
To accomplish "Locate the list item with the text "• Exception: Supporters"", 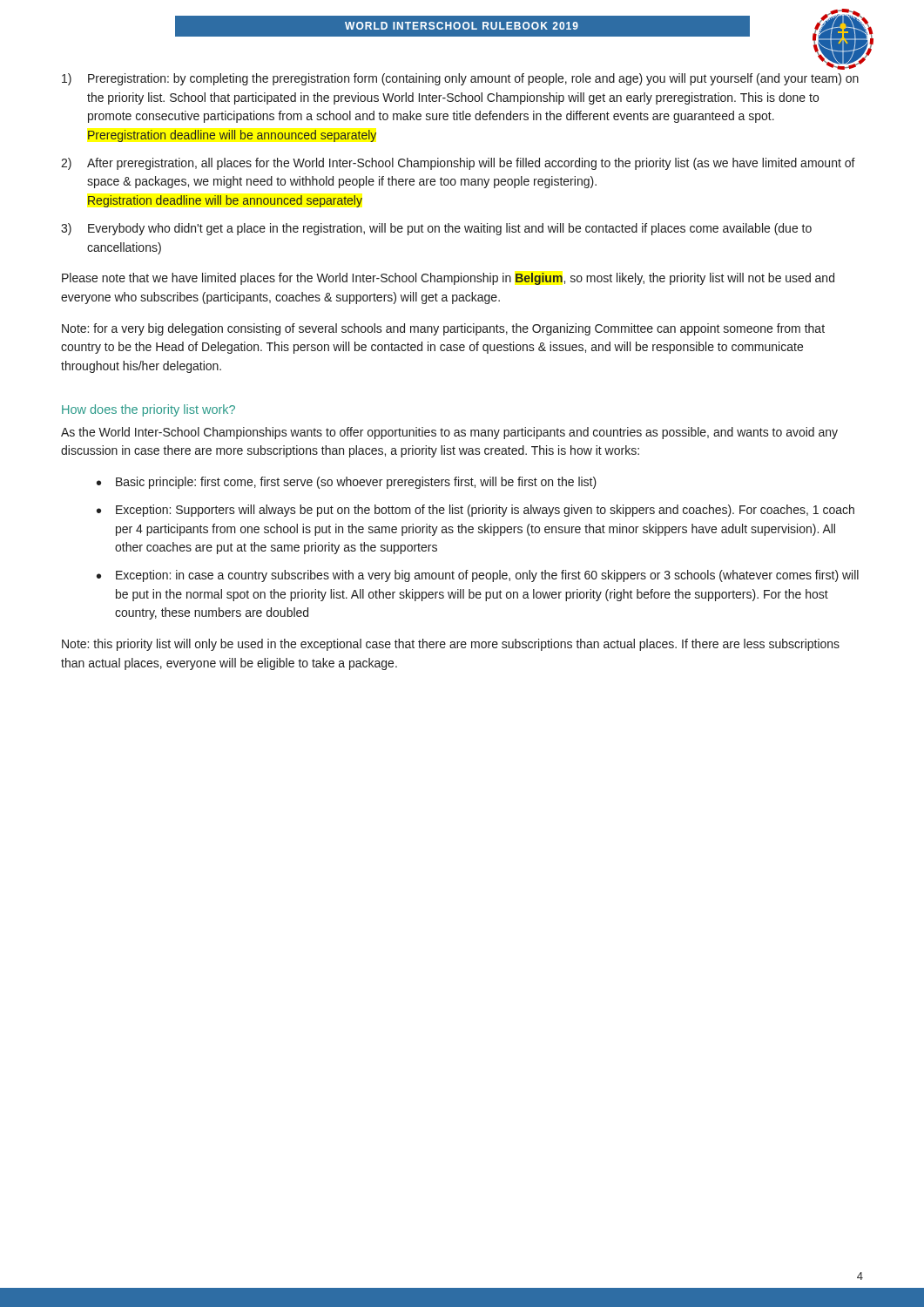I will pos(479,529).
